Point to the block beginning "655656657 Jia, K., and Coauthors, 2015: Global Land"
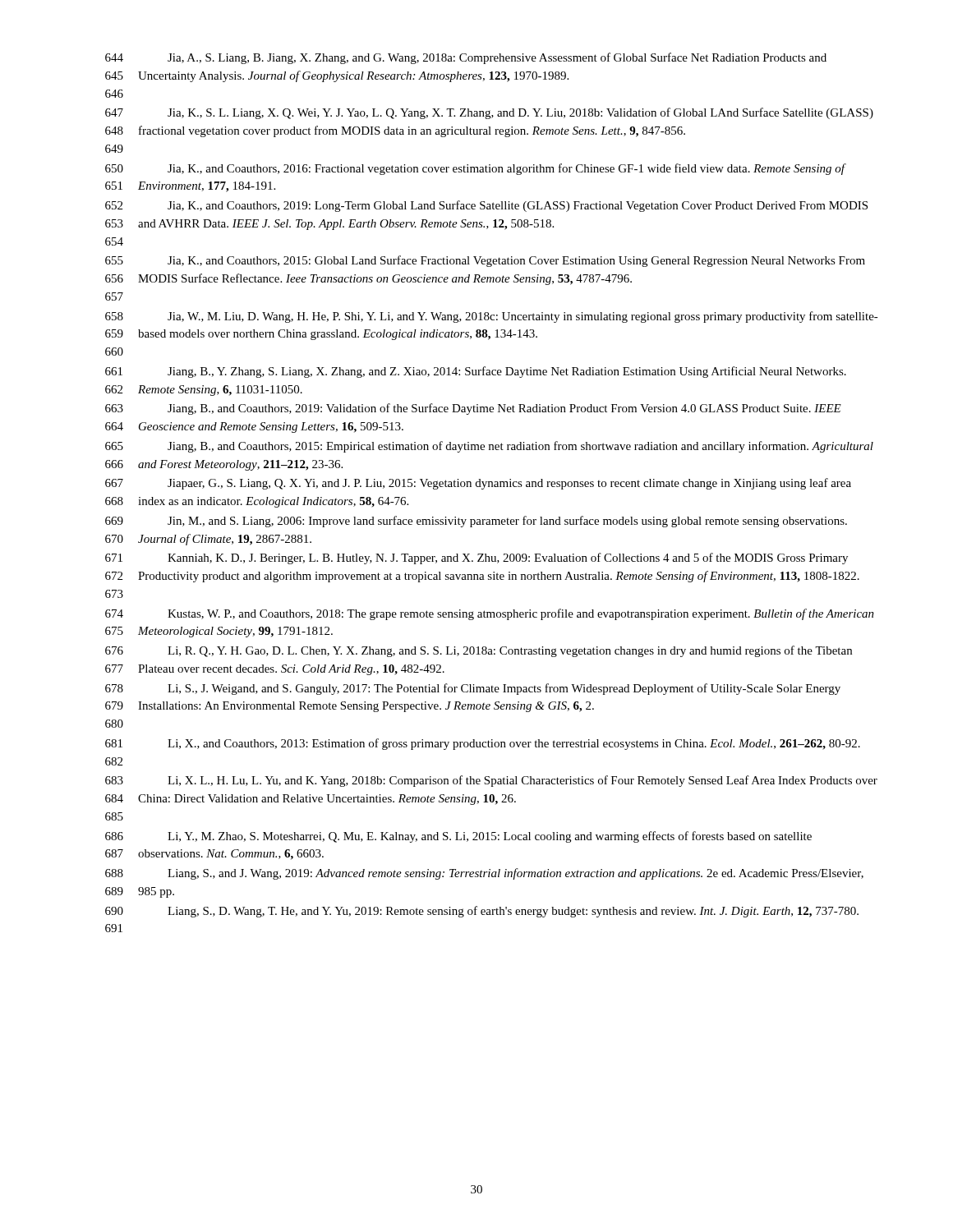The image size is (953, 1232). pos(476,279)
